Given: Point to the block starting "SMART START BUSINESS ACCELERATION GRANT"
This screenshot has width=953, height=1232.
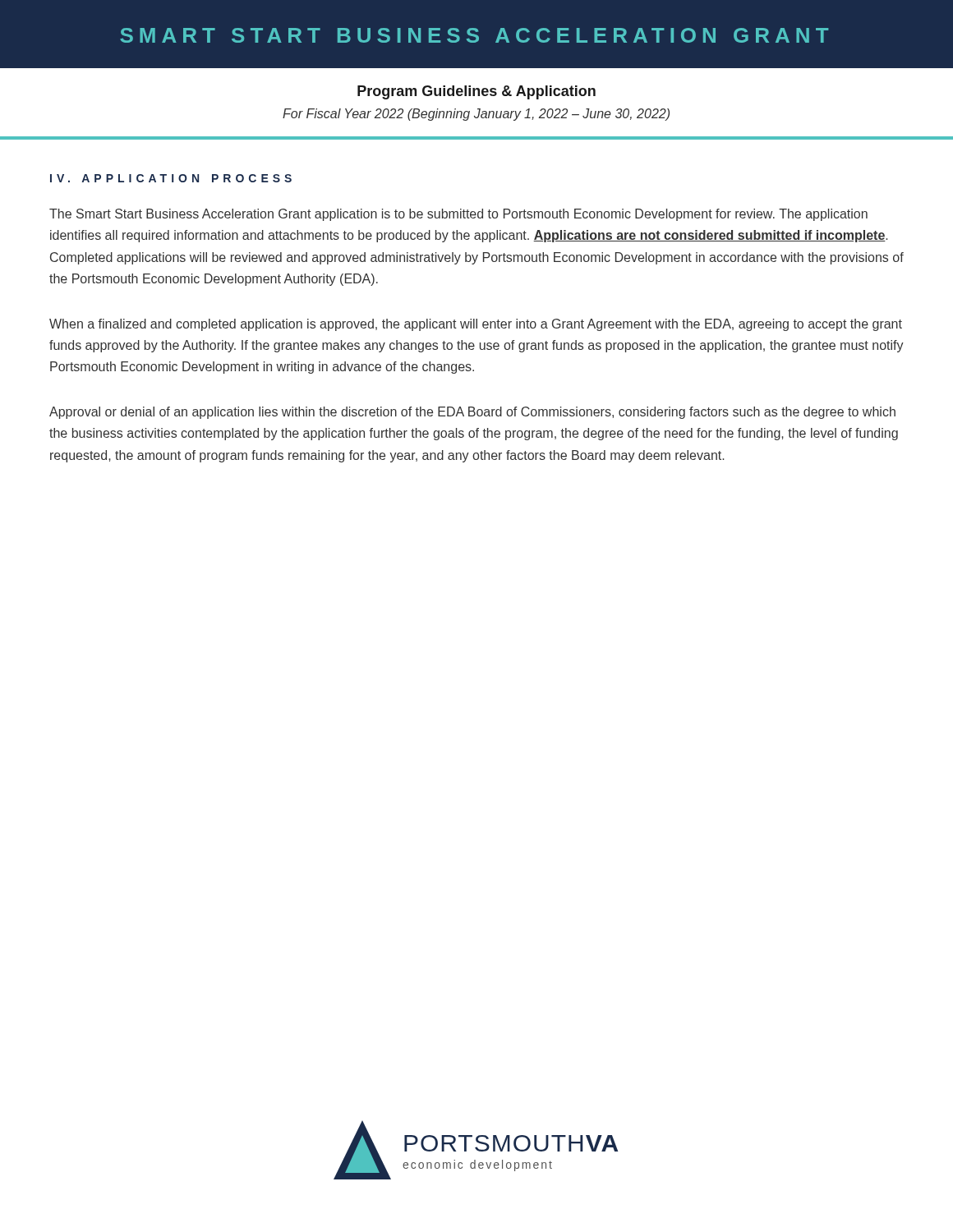Looking at the screenshot, I should pyautogui.click(x=476, y=35).
